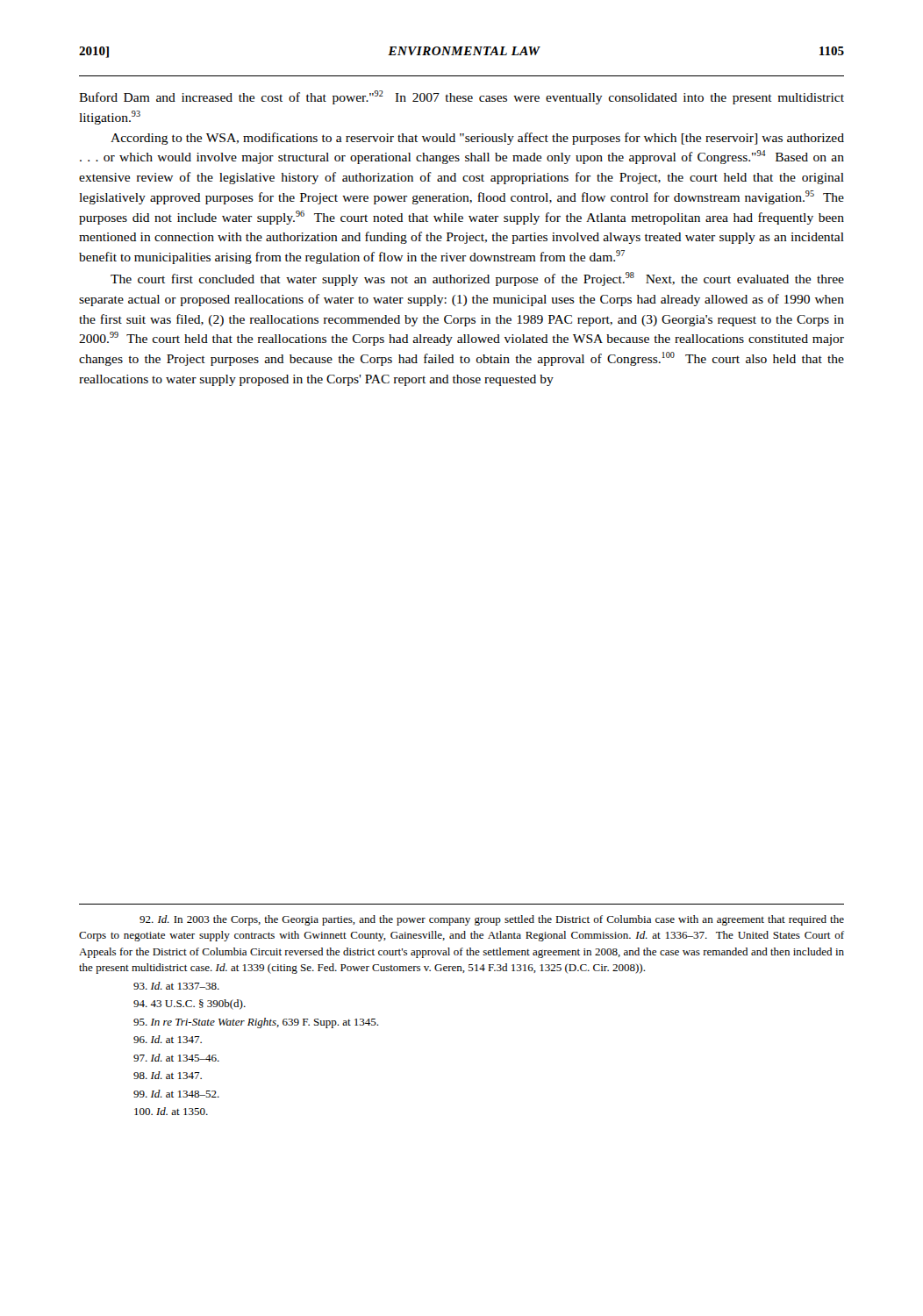
Task: Where is the passage that starts "The court first concluded that water supply was"?
Action: click(x=462, y=329)
